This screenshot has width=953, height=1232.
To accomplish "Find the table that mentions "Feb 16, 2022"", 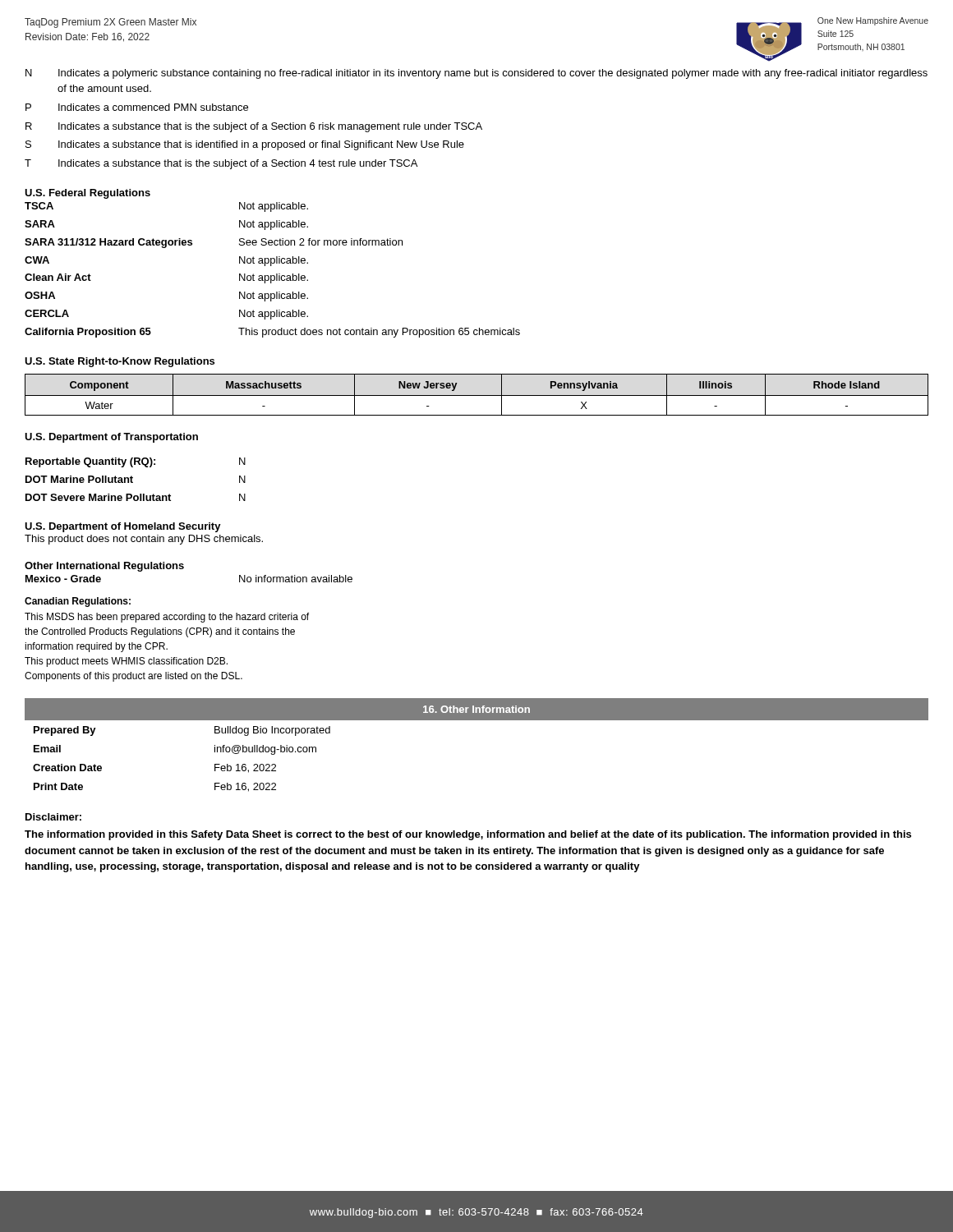I will coord(476,747).
